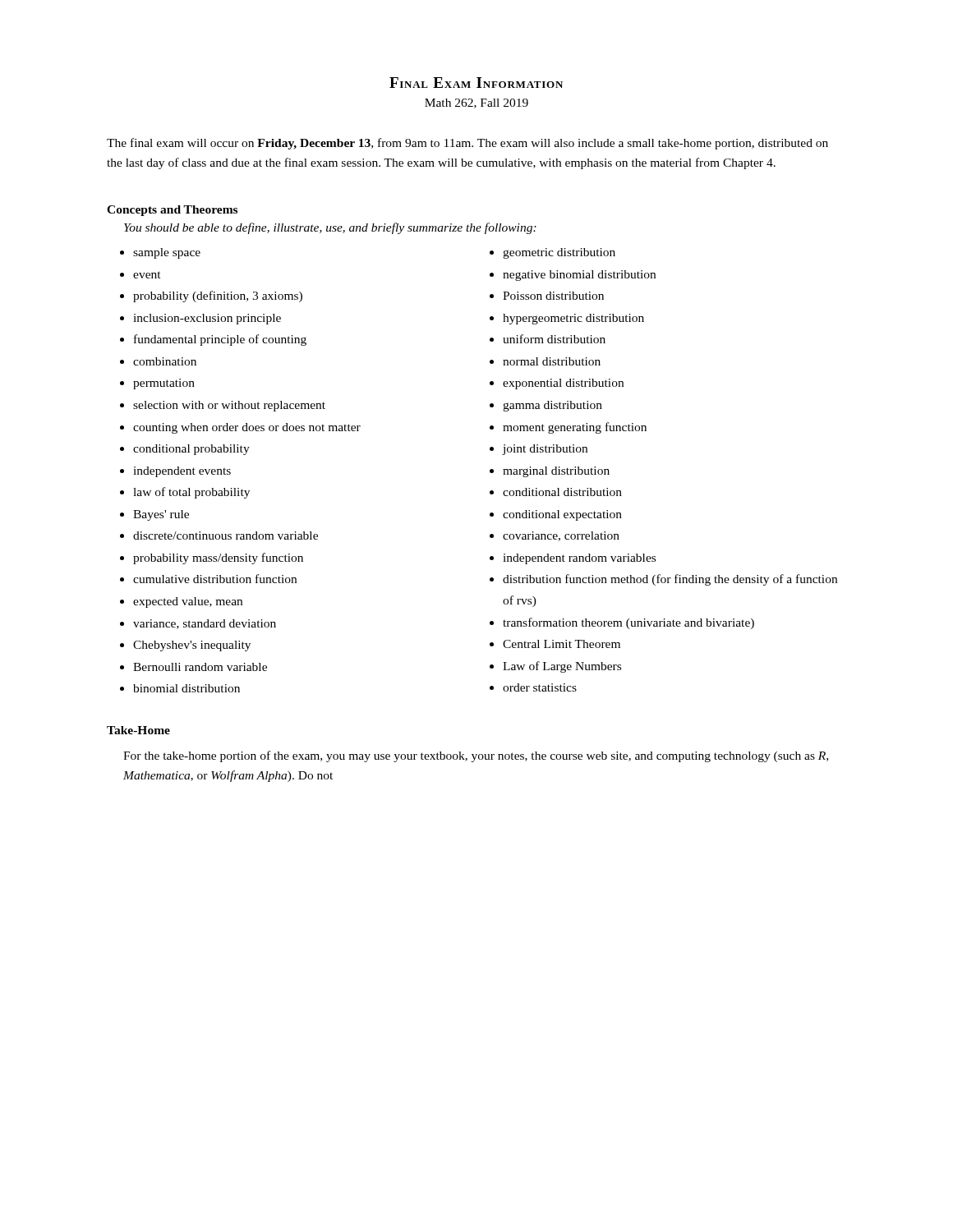Locate the element starting "order statistics"
The image size is (953, 1232).
click(533, 687)
